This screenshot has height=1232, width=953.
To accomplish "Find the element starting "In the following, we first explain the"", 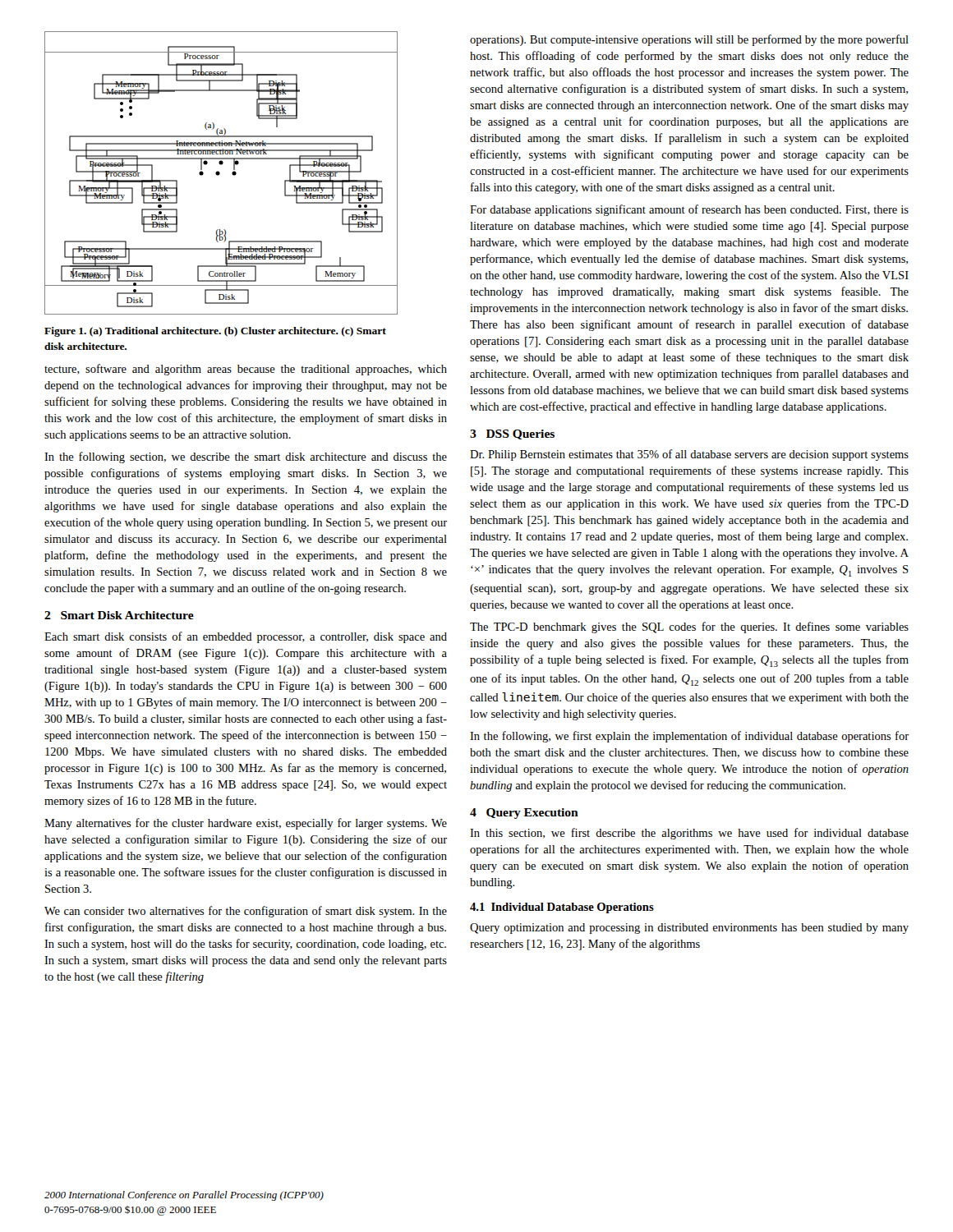I will [x=689, y=761].
